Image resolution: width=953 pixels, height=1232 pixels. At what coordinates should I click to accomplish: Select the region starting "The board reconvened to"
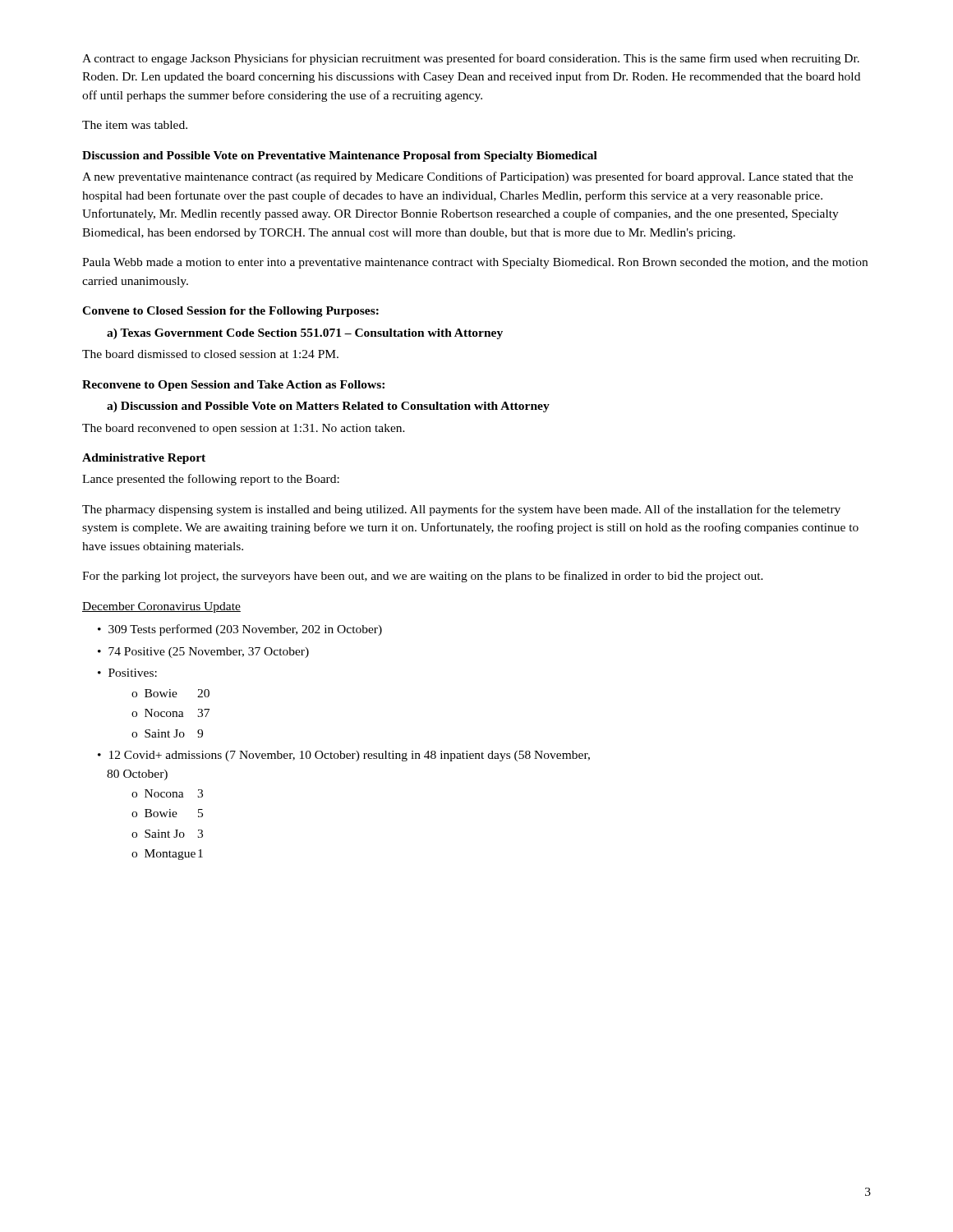tap(244, 429)
